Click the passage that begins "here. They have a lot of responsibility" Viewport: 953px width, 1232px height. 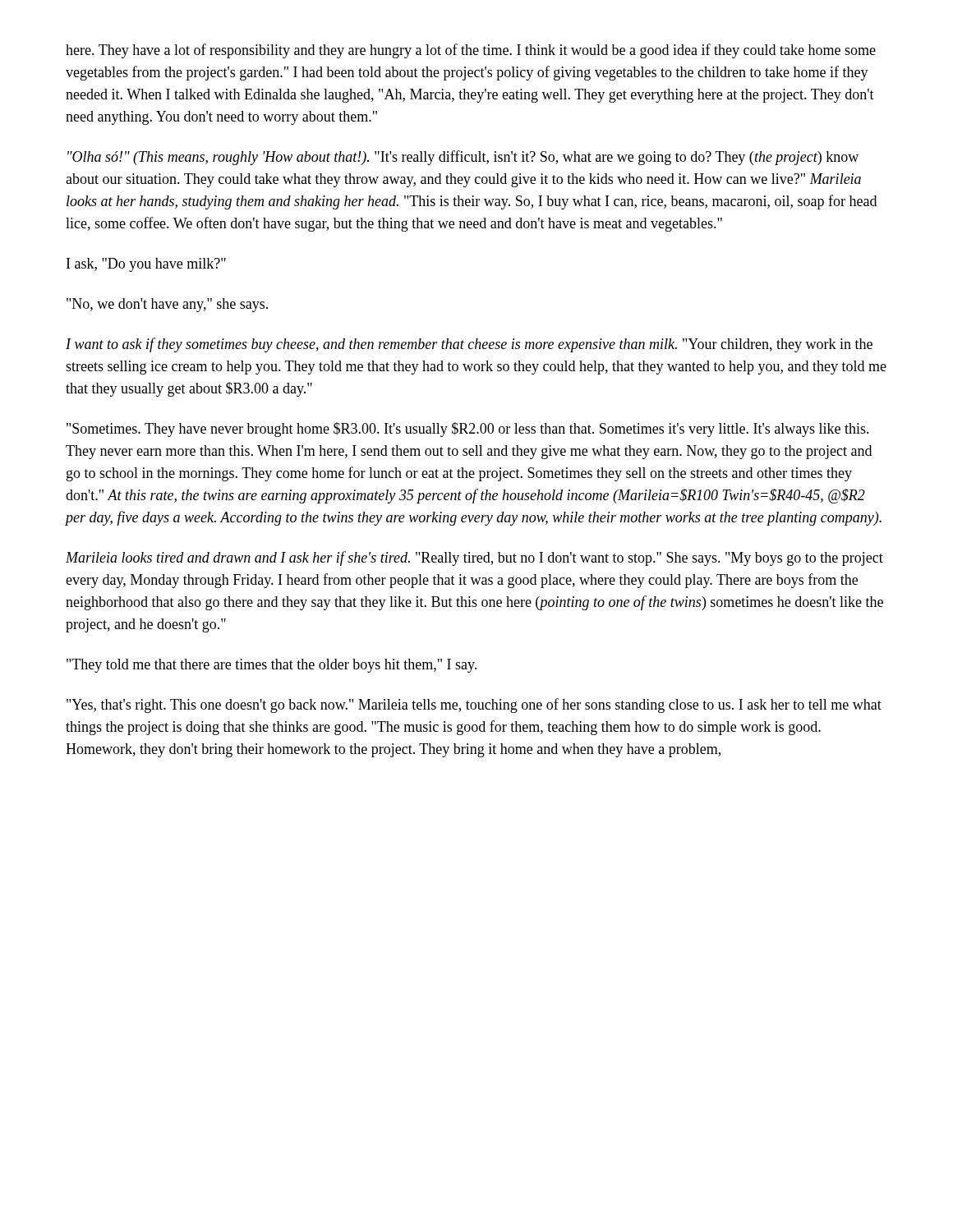tap(471, 83)
